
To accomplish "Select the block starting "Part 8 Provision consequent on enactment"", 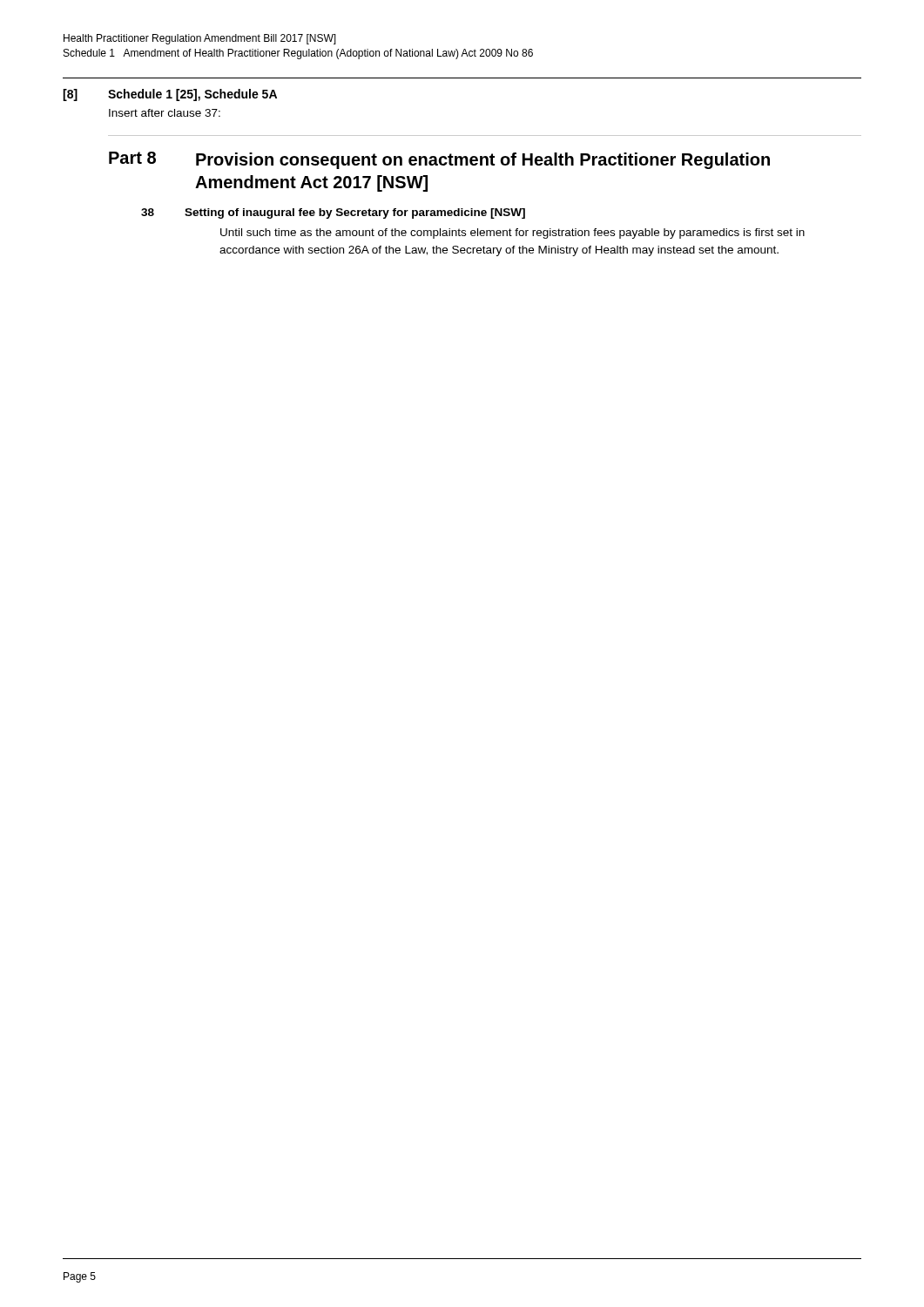I will point(485,171).
